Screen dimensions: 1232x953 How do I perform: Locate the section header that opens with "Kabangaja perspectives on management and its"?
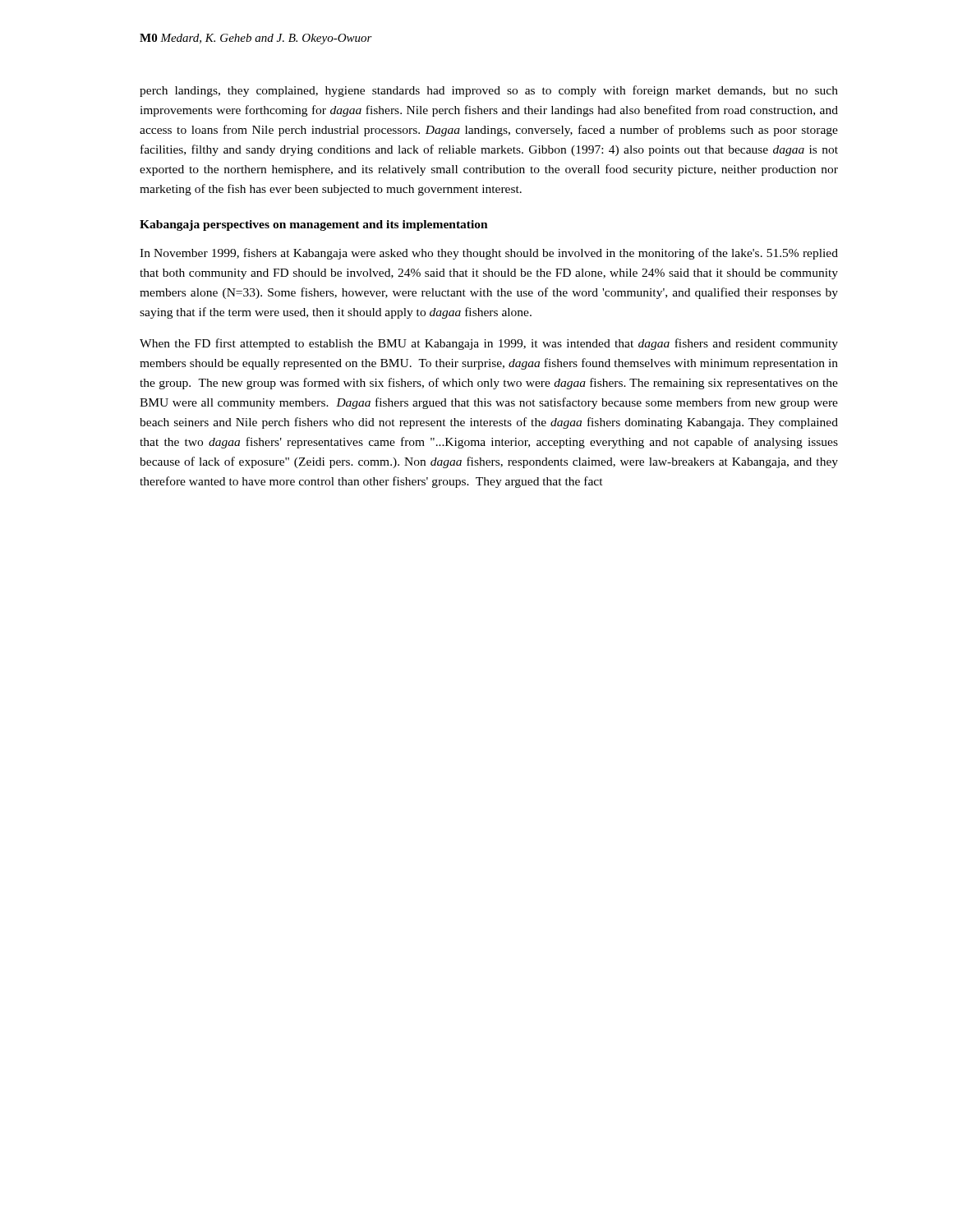[x=314, y=224]
